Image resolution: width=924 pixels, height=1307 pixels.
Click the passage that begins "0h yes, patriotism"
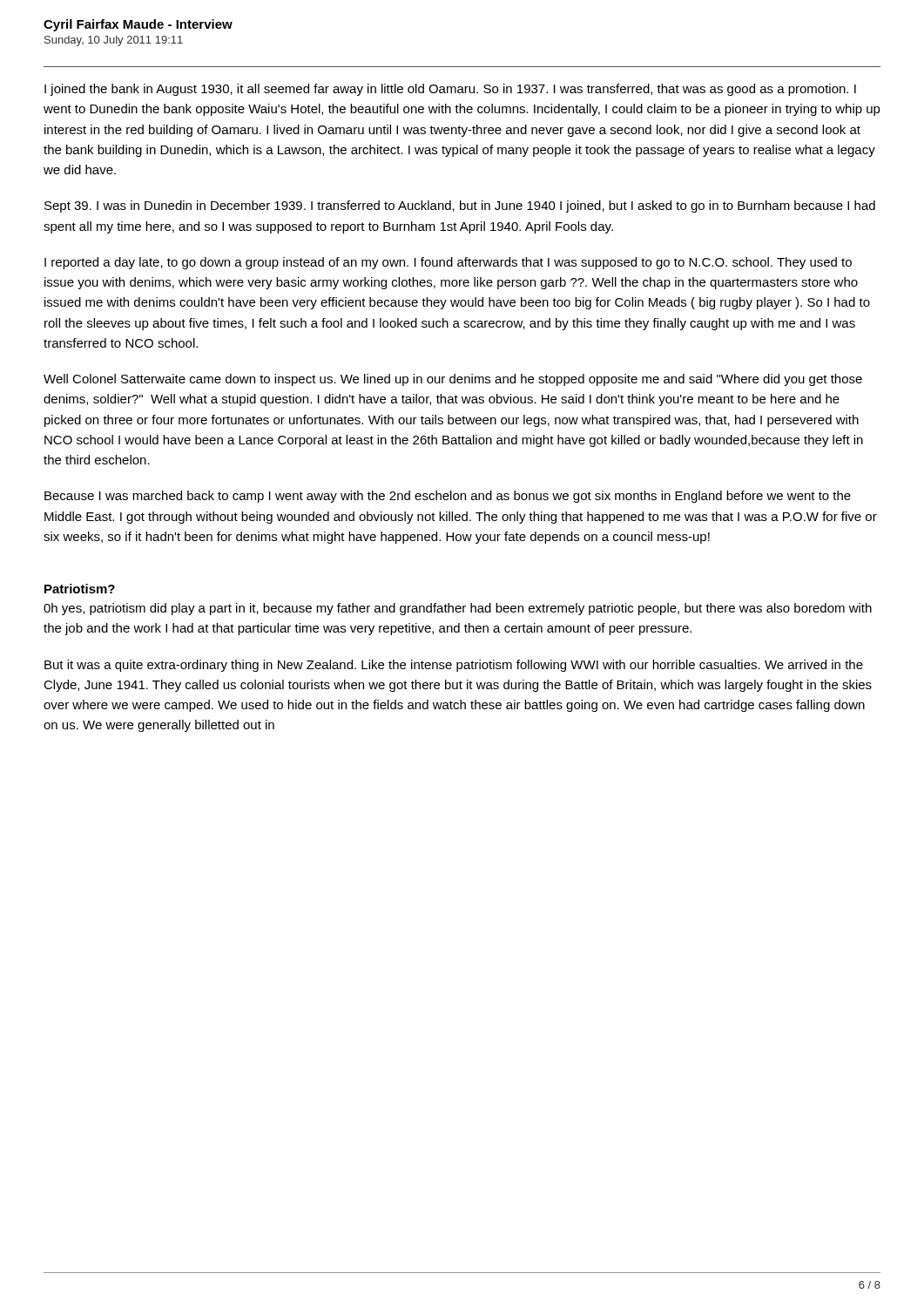(458, 618)
